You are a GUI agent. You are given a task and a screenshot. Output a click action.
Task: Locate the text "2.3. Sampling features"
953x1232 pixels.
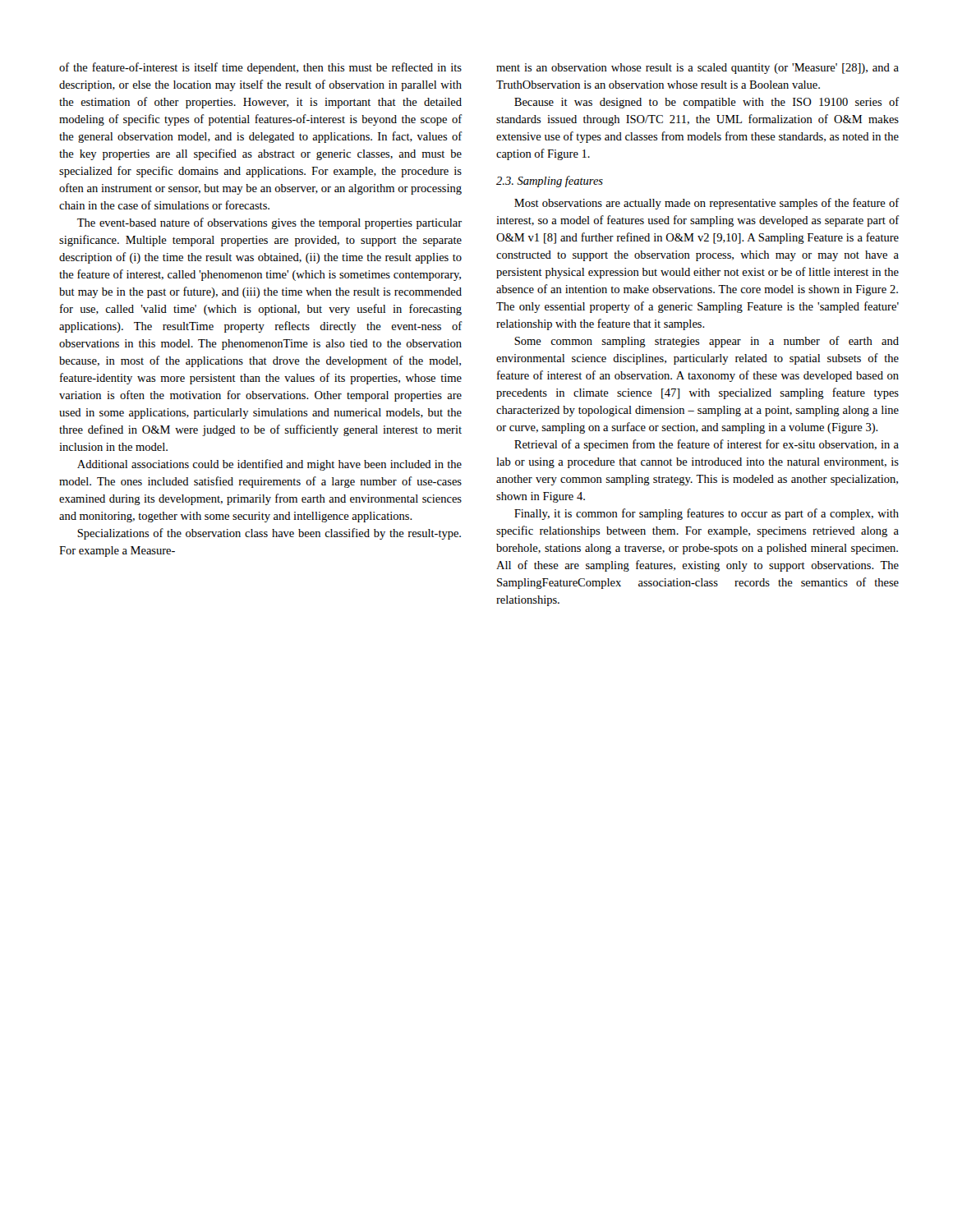550,181
